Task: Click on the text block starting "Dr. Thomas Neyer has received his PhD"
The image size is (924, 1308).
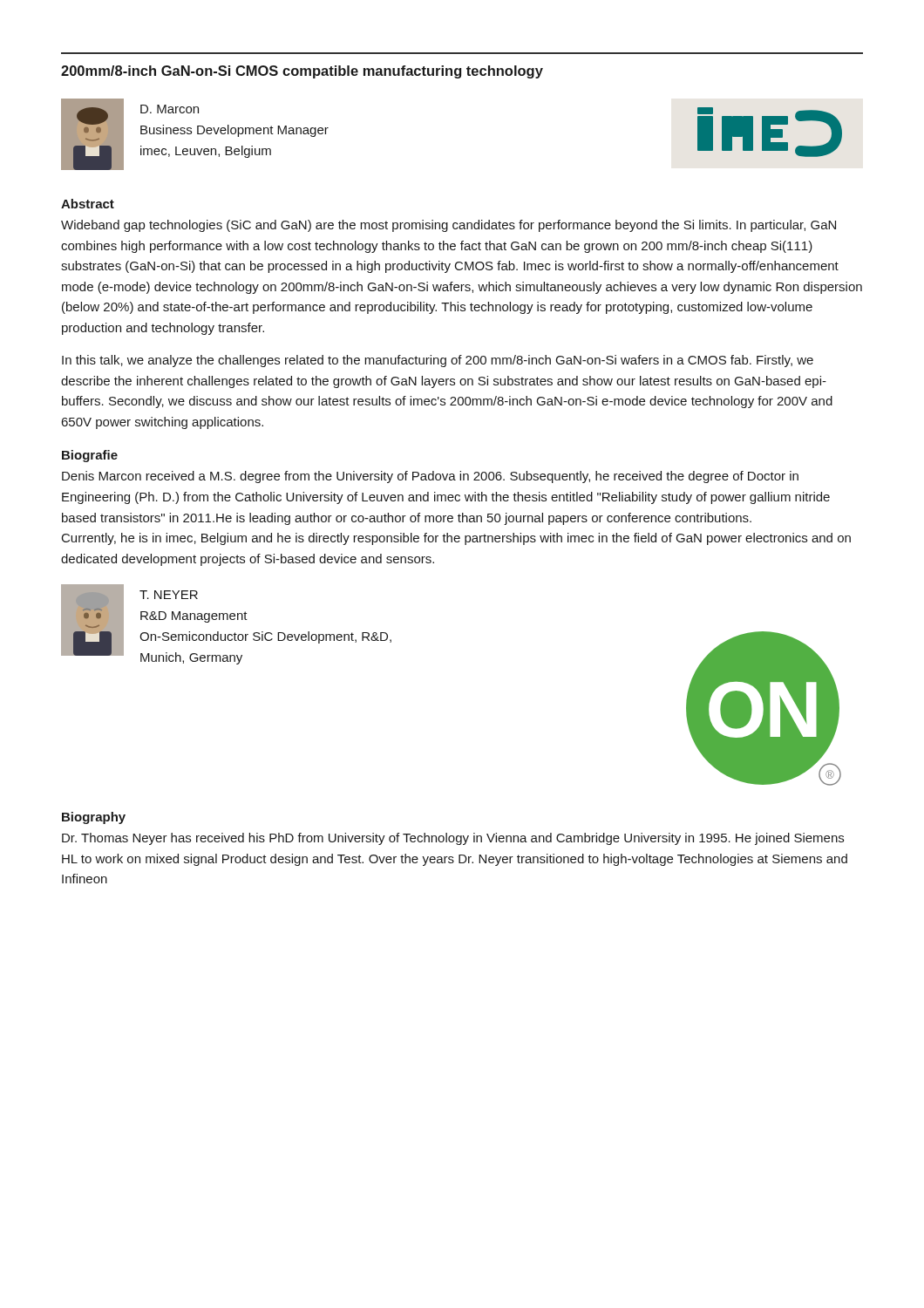Action: point(454,858)
